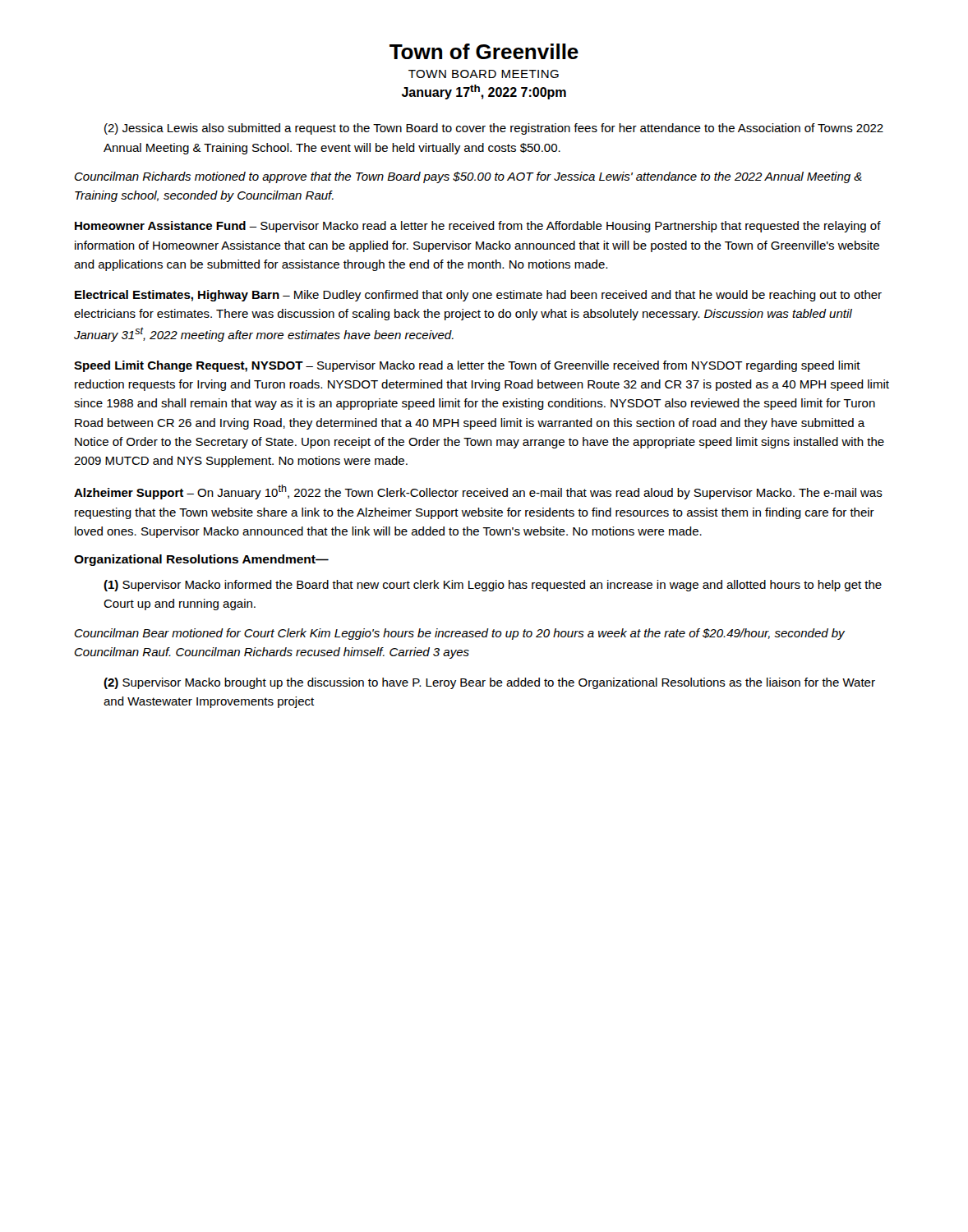Point to the element starting "(1) Supervisor Macko informed the Board that new"
Screen dimensions: 1232x968
click(x=499, y=594)
